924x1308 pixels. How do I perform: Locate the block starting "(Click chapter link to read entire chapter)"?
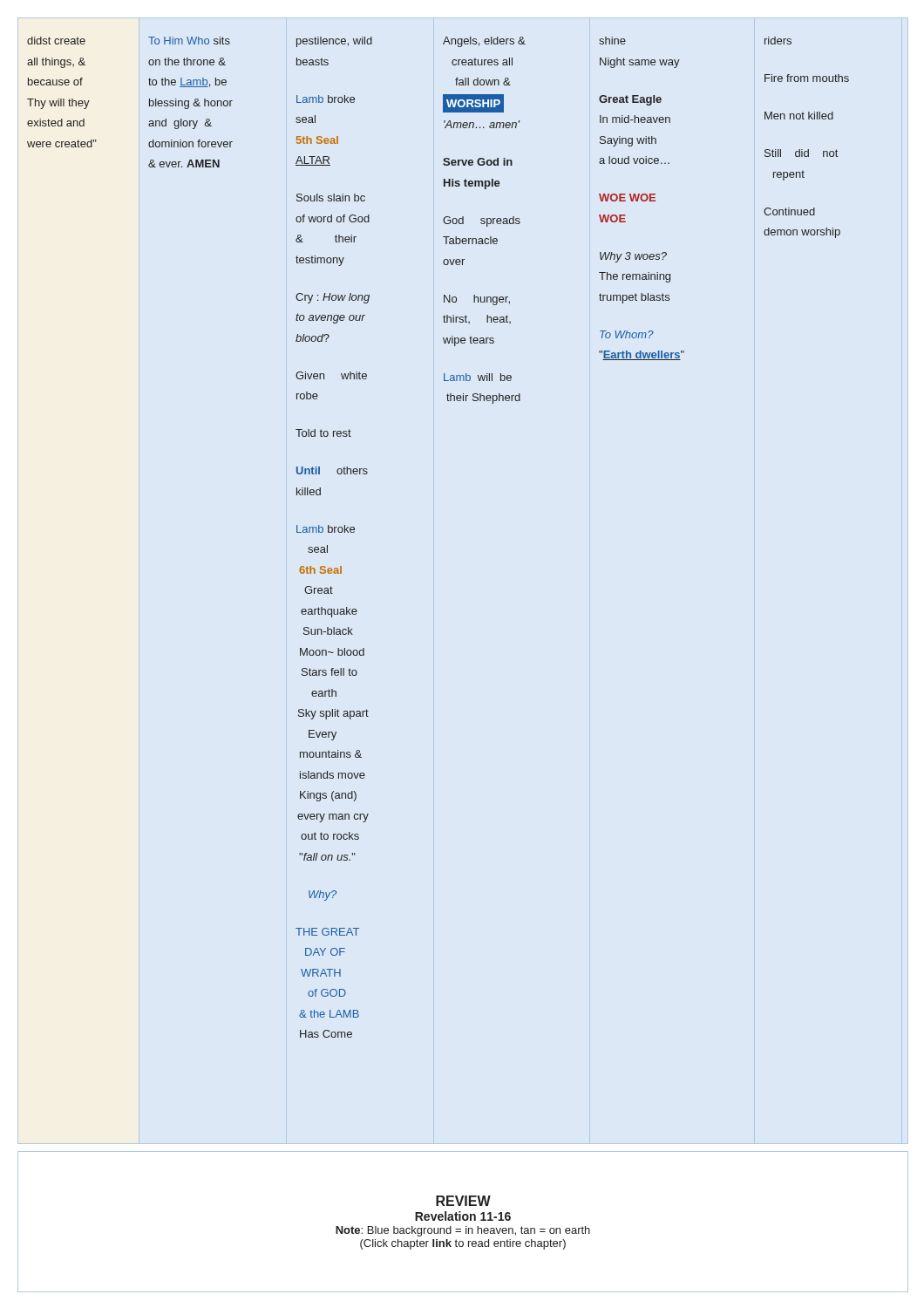point(463,1243)
